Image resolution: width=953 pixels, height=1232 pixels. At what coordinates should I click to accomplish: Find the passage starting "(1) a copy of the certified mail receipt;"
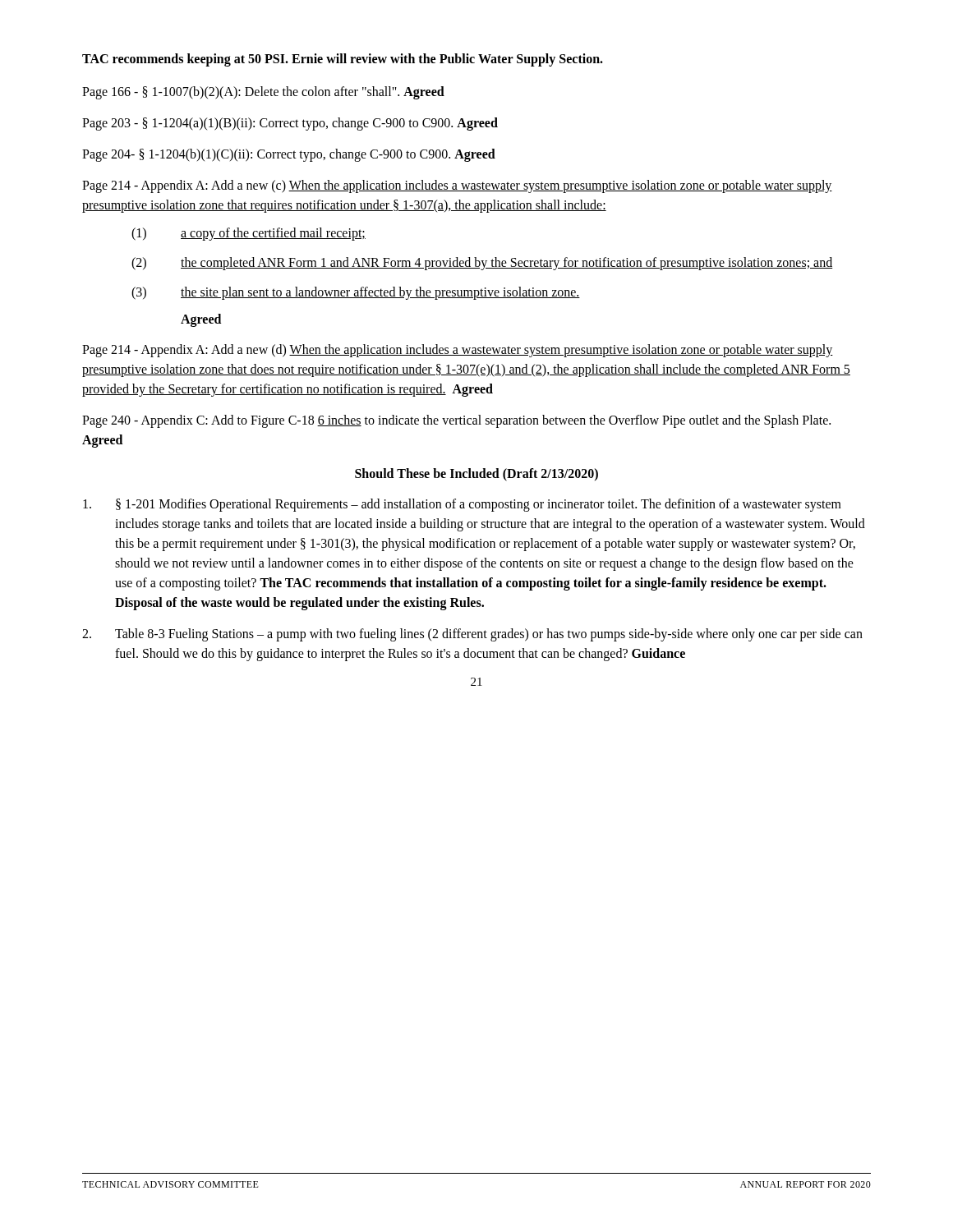[249, 234]
